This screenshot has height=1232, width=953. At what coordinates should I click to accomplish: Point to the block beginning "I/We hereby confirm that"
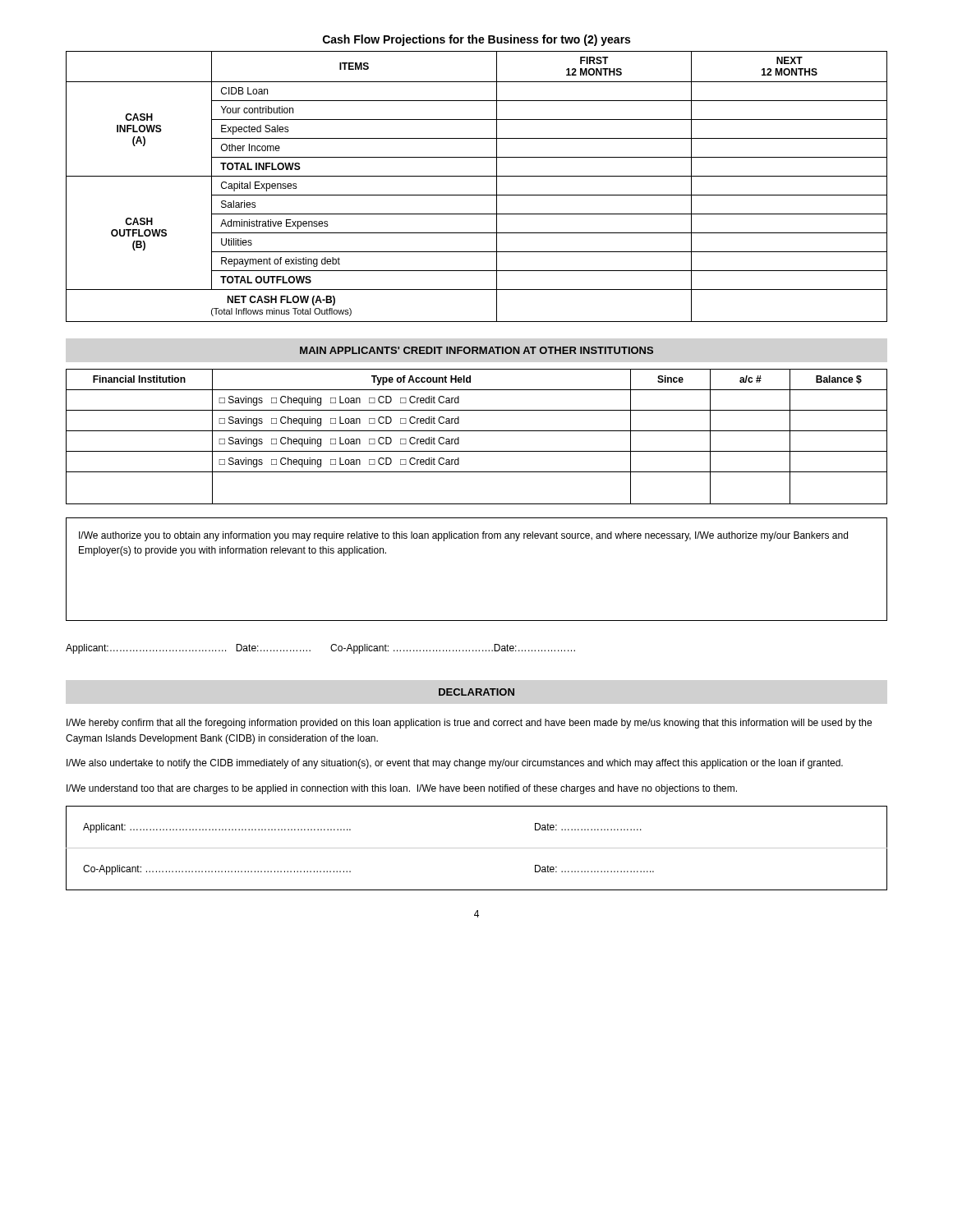469,730
